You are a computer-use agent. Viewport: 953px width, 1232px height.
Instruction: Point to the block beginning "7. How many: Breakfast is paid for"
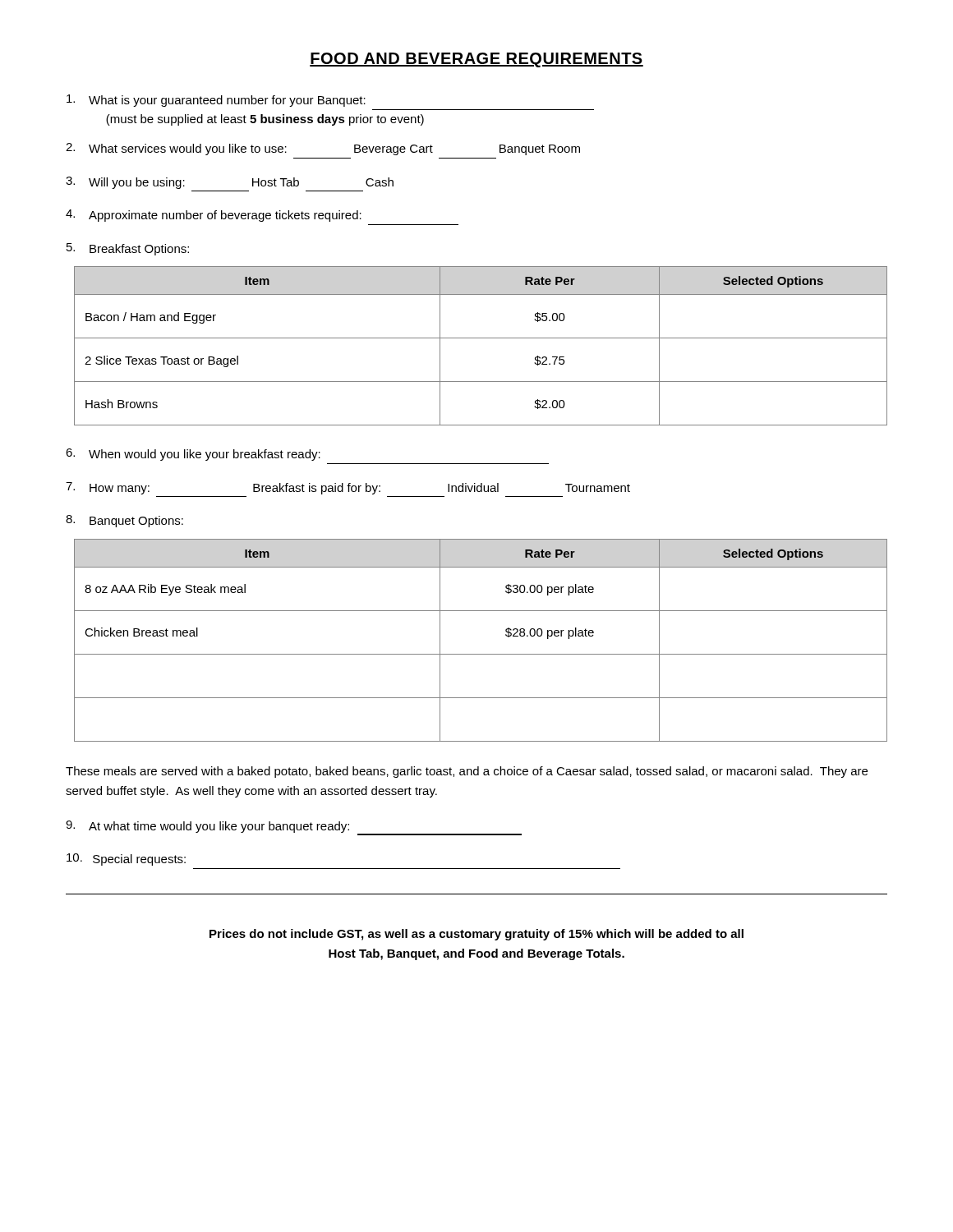(348, 488)
